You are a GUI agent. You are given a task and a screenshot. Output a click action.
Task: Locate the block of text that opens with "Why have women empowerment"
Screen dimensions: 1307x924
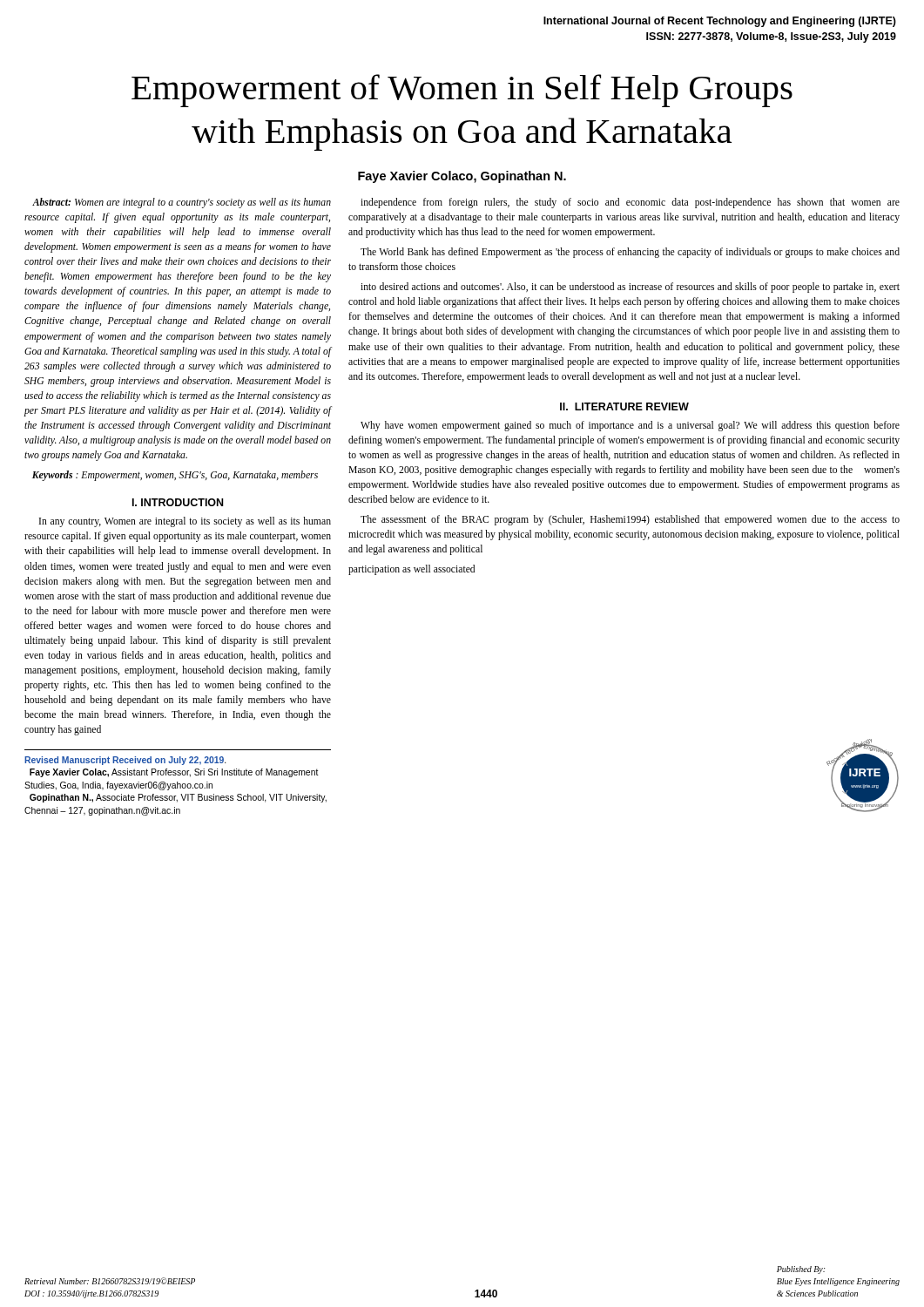tap(624, 498)
